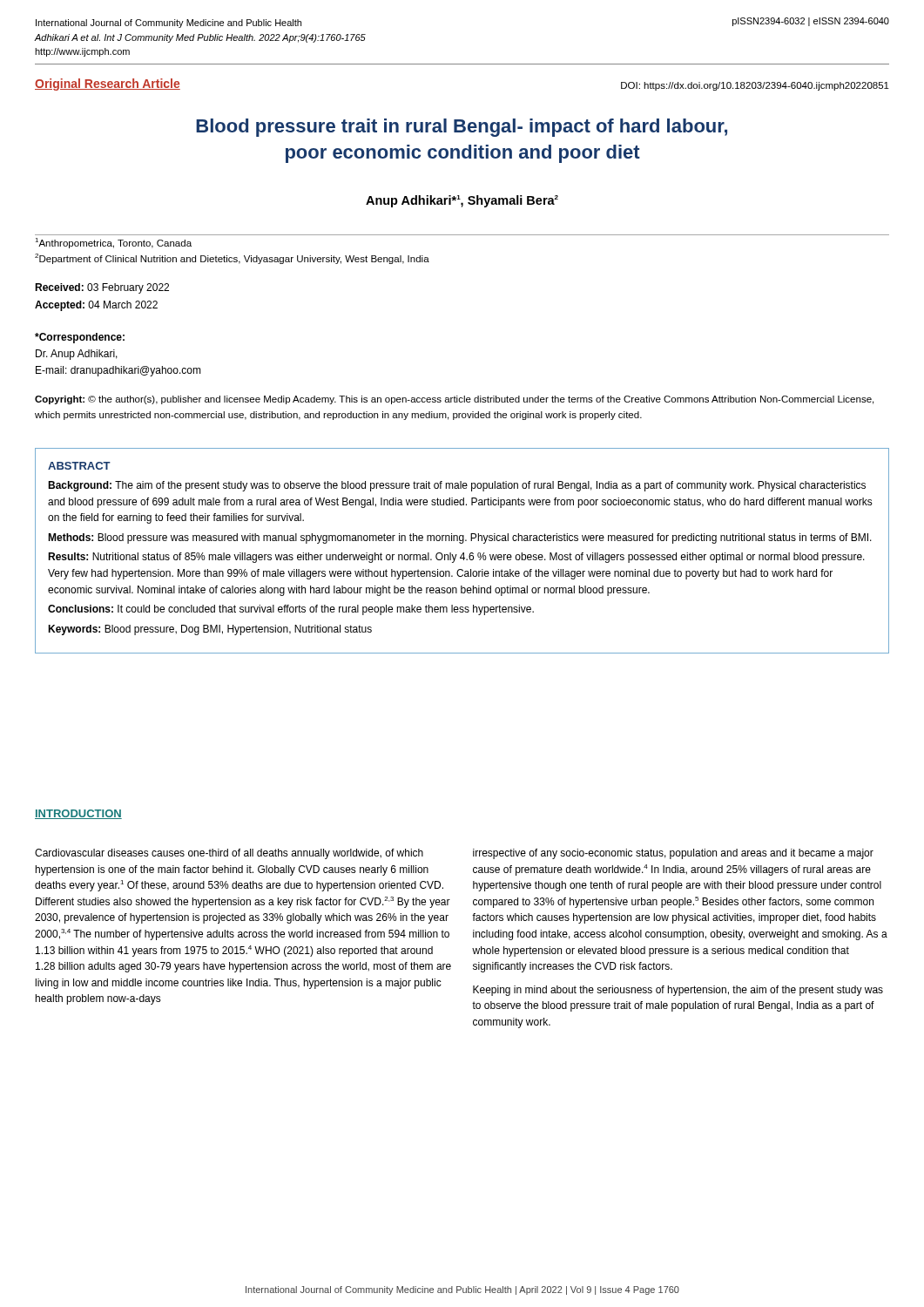Where is the passage that starts "1Anthropometrica, Toronto, Canada 2Department"?

(x=232, y=250)
